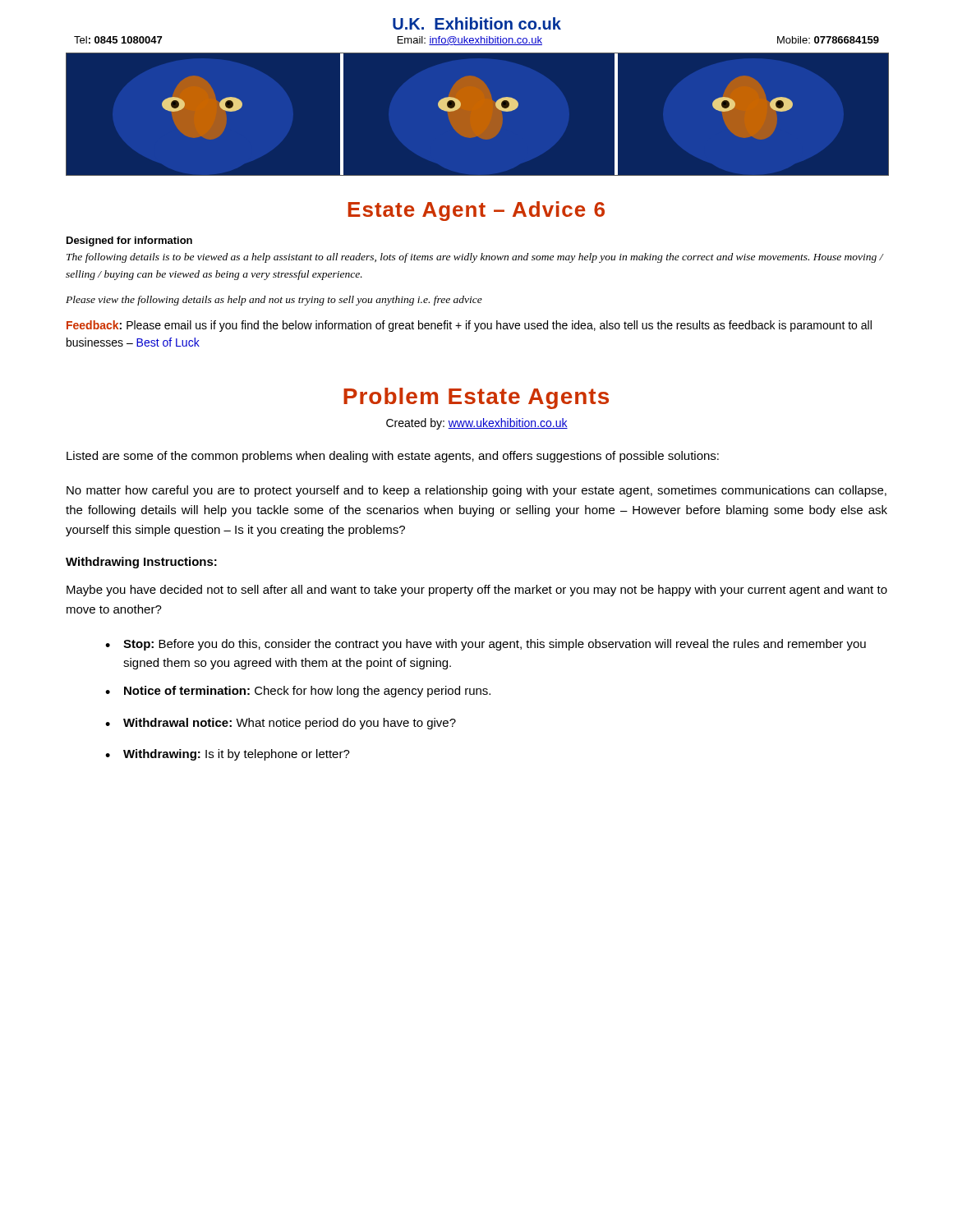Viewport: 953px width, 1232px height.
Task: Click on the section header with the text "Withdrawing Instructions:"
Action: click(x=142, y=561)
